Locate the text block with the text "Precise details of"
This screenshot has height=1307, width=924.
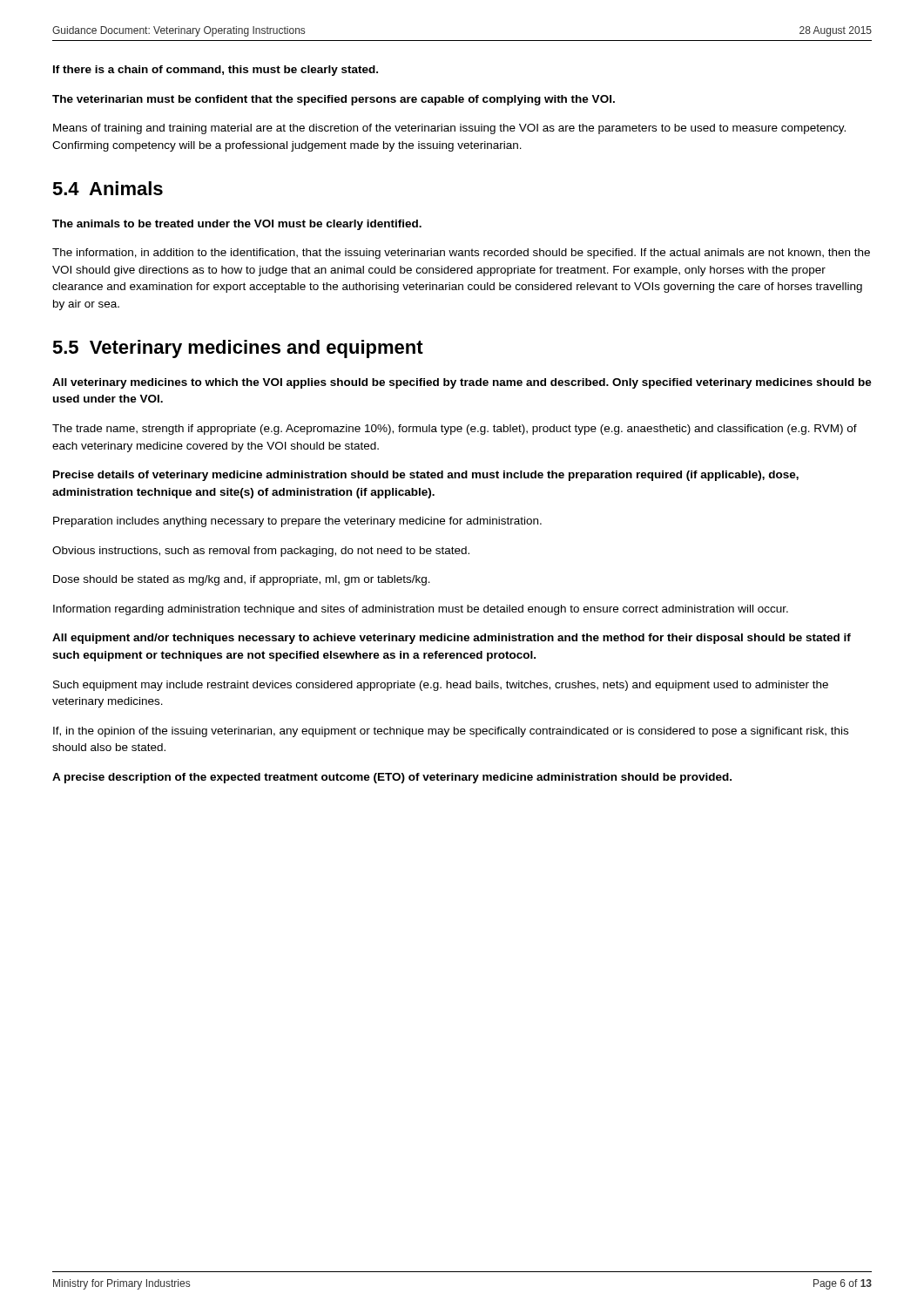point(426,483)
